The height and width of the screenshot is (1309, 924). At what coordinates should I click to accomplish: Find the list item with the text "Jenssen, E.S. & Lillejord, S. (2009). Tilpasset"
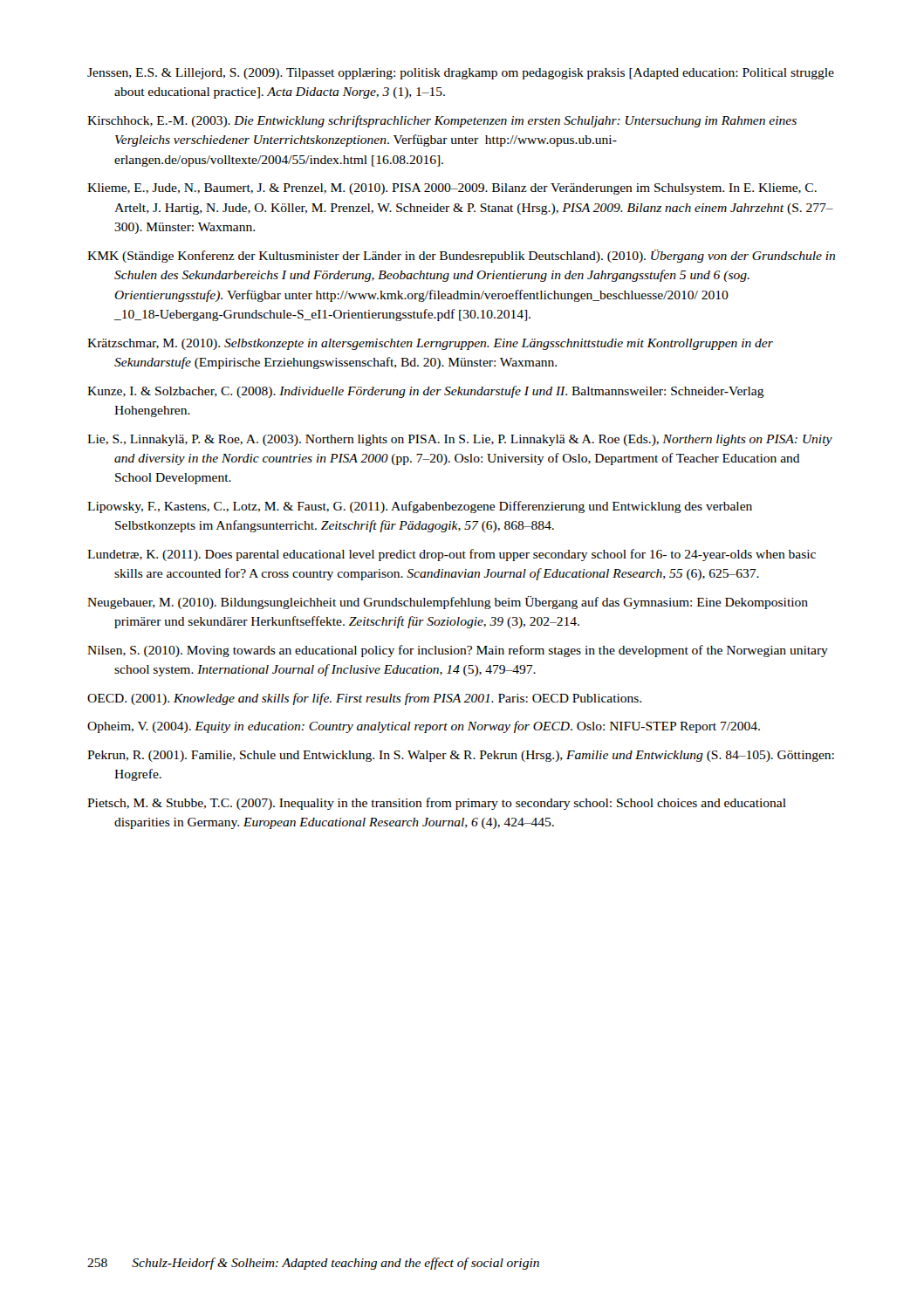[x=461, y=82]
